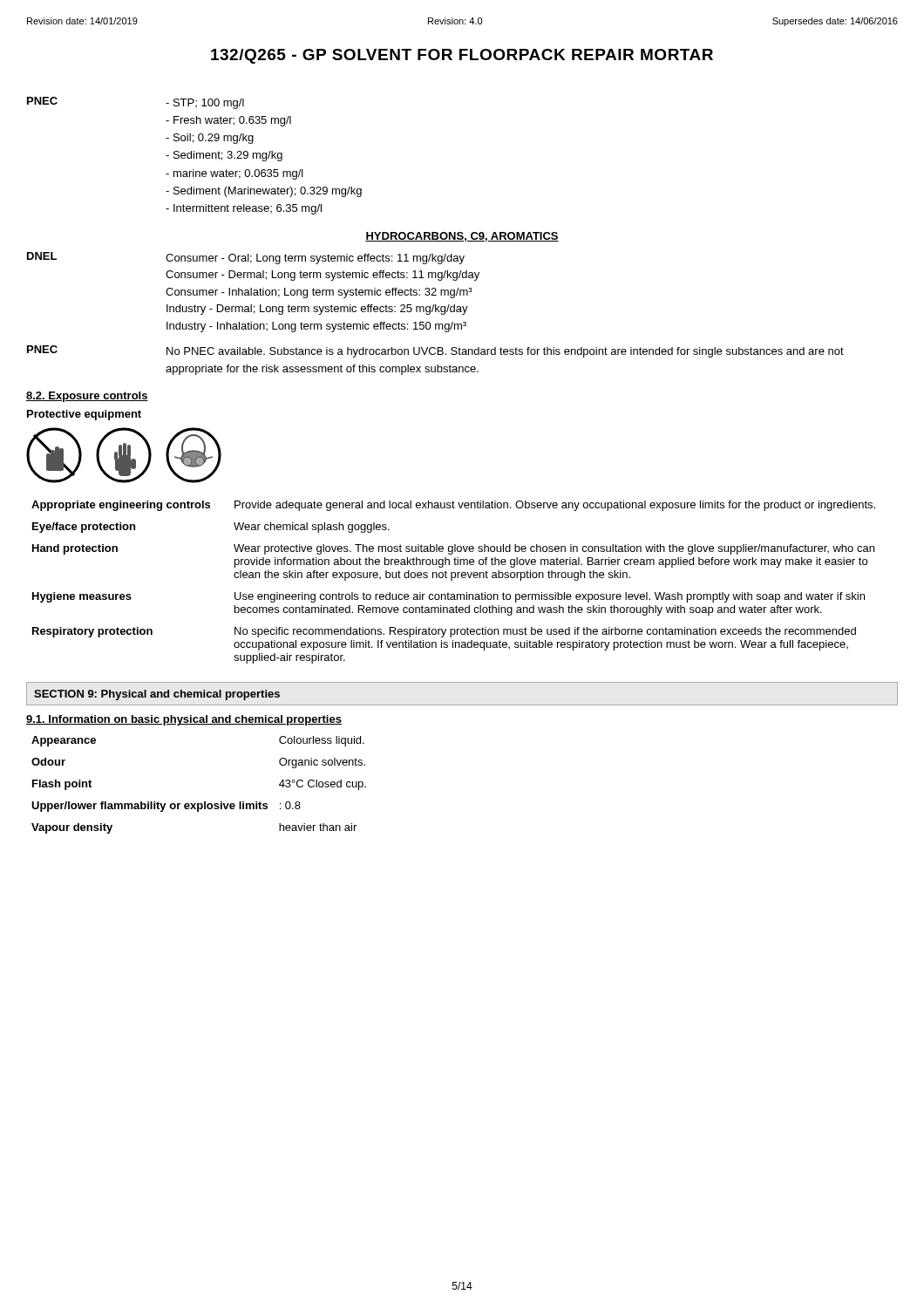
Task: Click on the text starting "HYDROCARBONS, C9, AROMATICS"
Action: click(x=462, y=236)
